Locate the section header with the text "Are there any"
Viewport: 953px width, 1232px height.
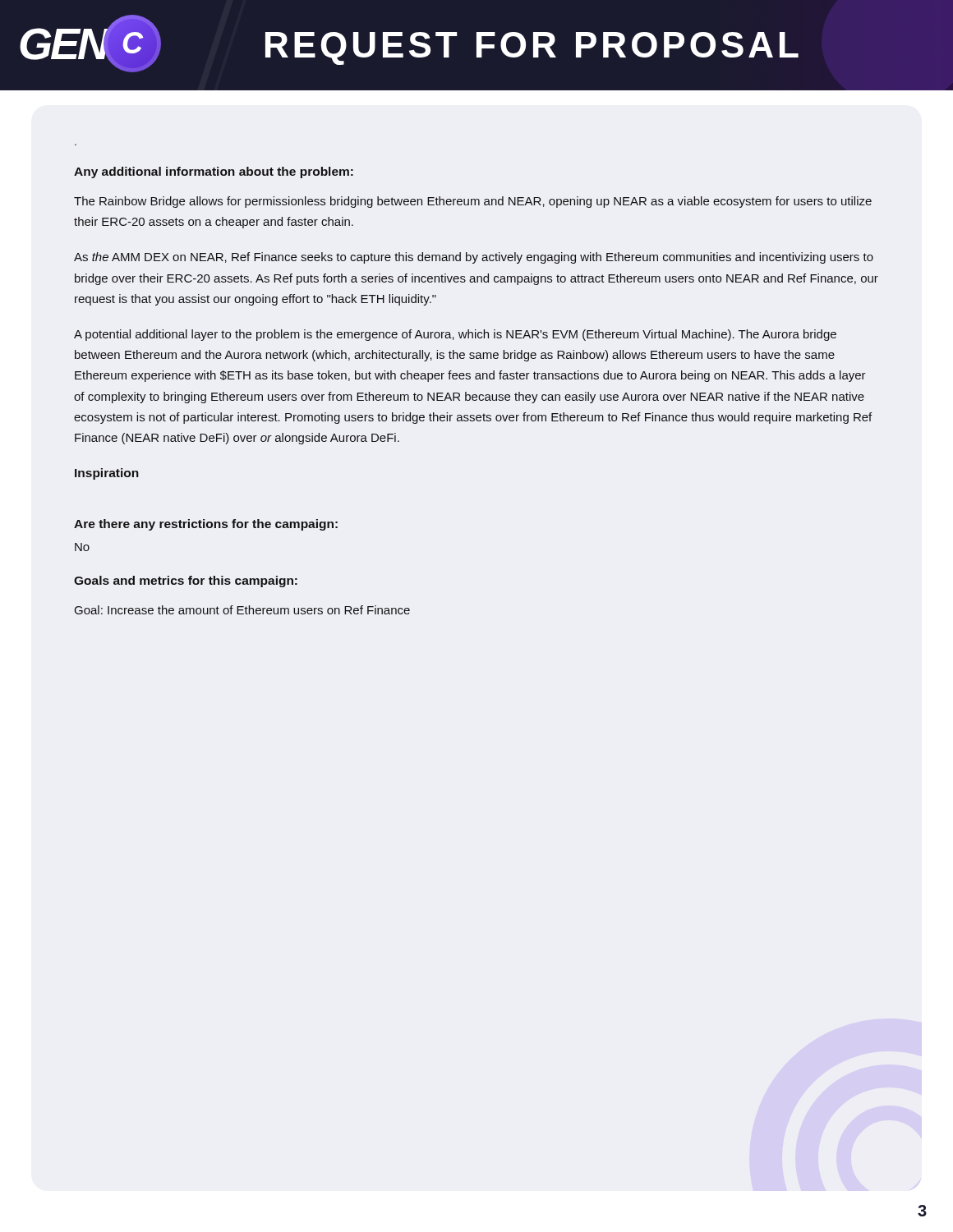point(206,524)
